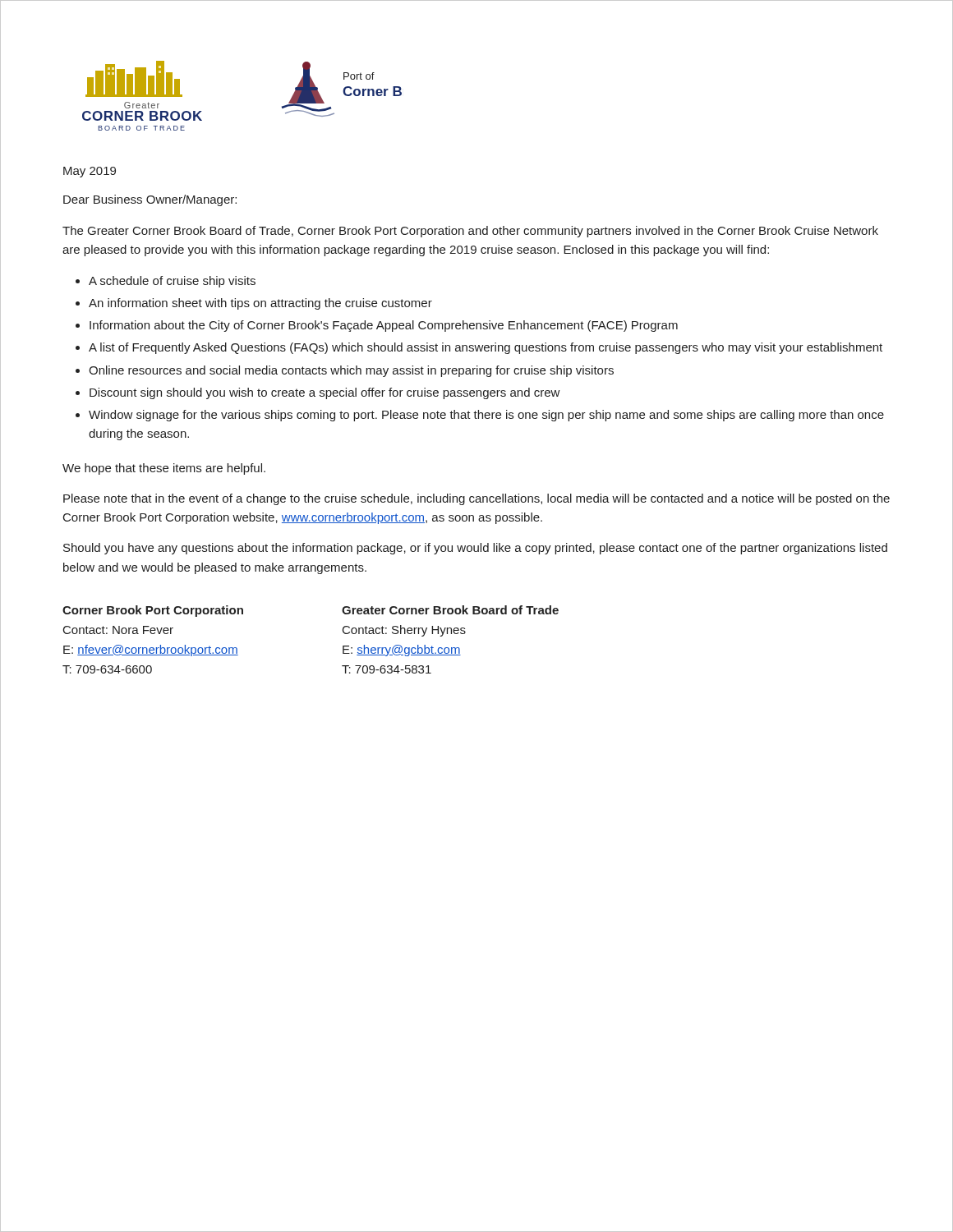The width and height of the screenshot is (953, 1232).
Task: Point to the block beginning "Please note that in the event of a"
Action: pos(476,507)
